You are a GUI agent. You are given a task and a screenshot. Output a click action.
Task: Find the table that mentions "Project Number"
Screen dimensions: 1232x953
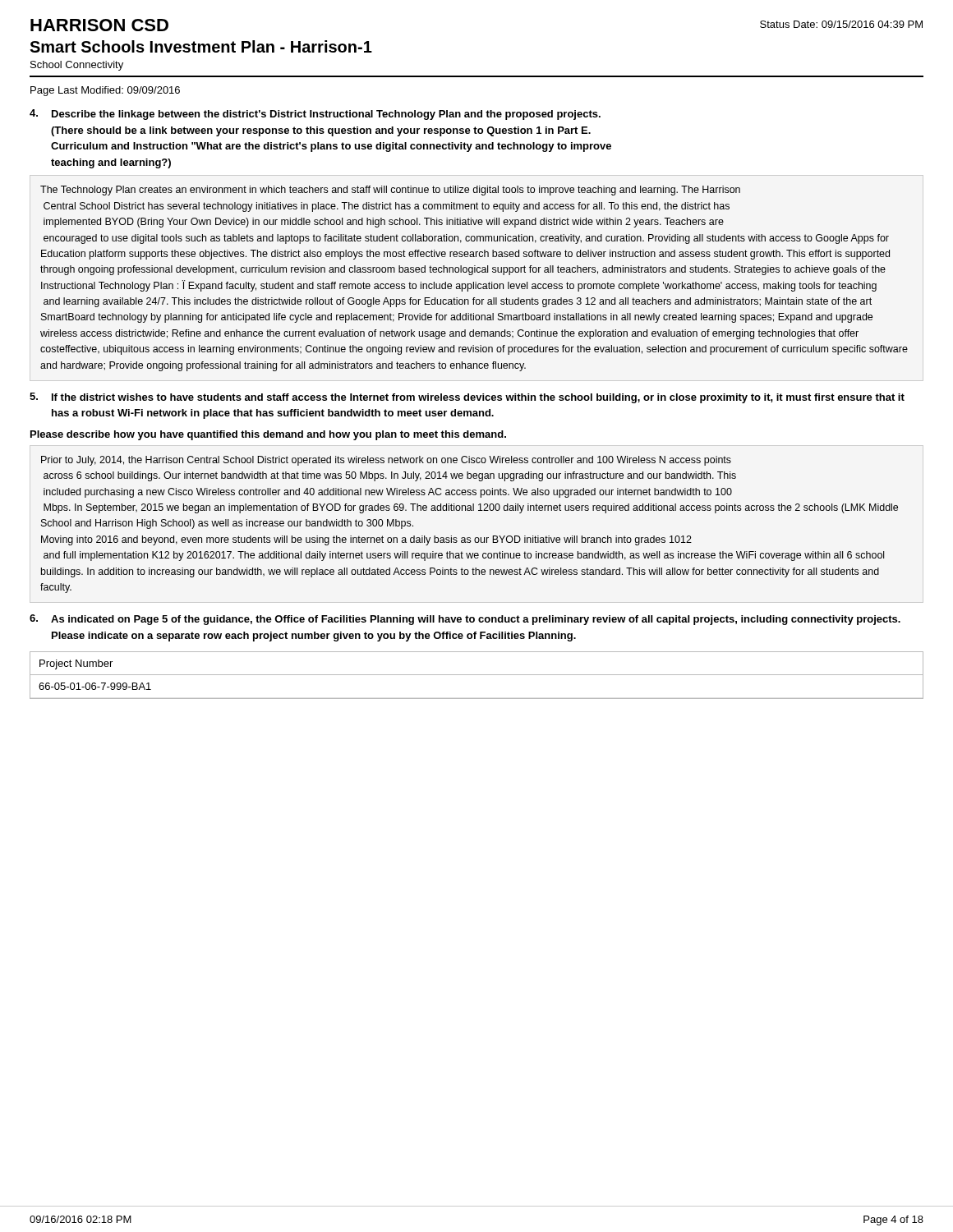(x=476, y=675)
